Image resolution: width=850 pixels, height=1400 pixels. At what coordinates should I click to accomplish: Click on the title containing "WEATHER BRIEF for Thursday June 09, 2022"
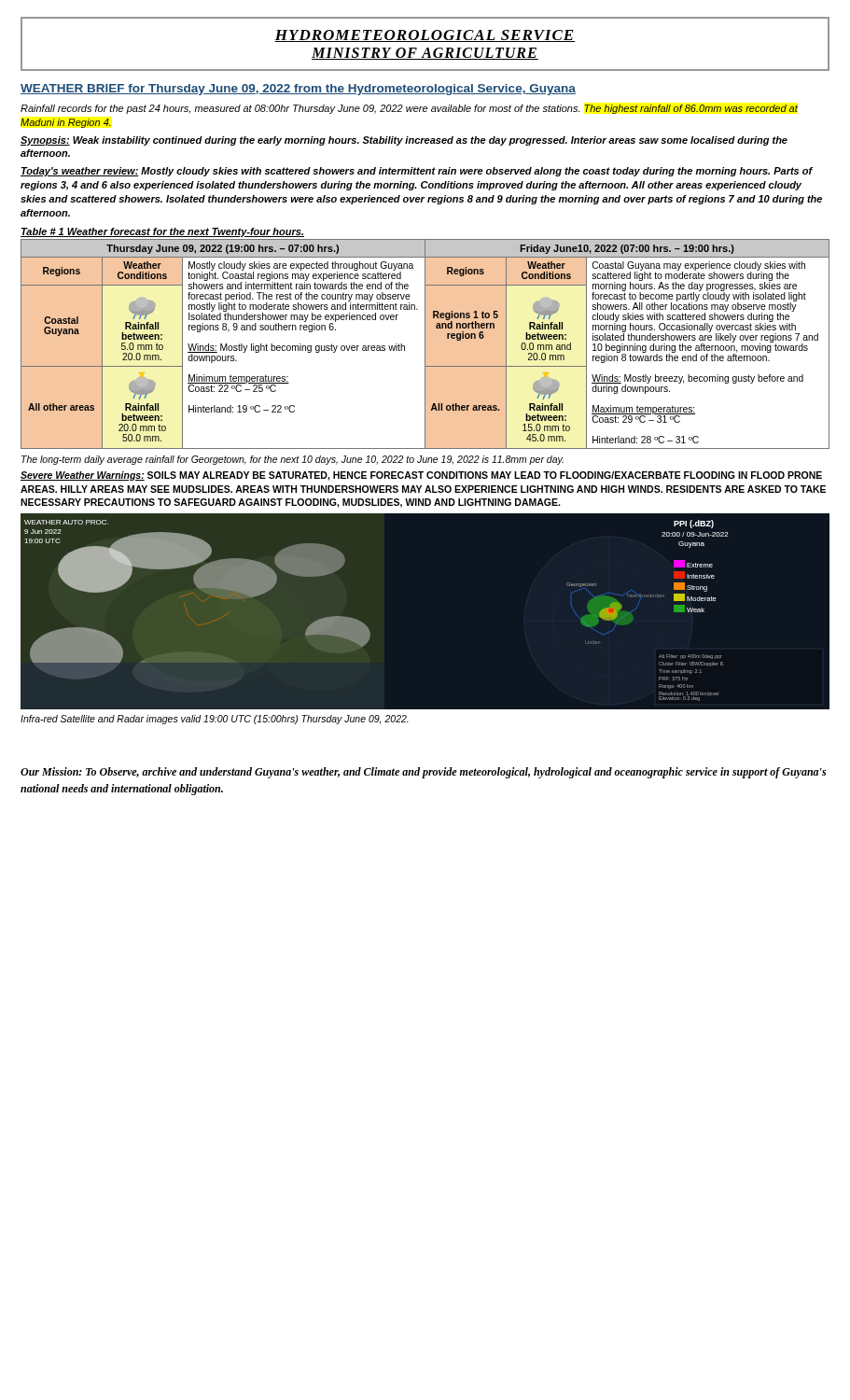point(298,88)
